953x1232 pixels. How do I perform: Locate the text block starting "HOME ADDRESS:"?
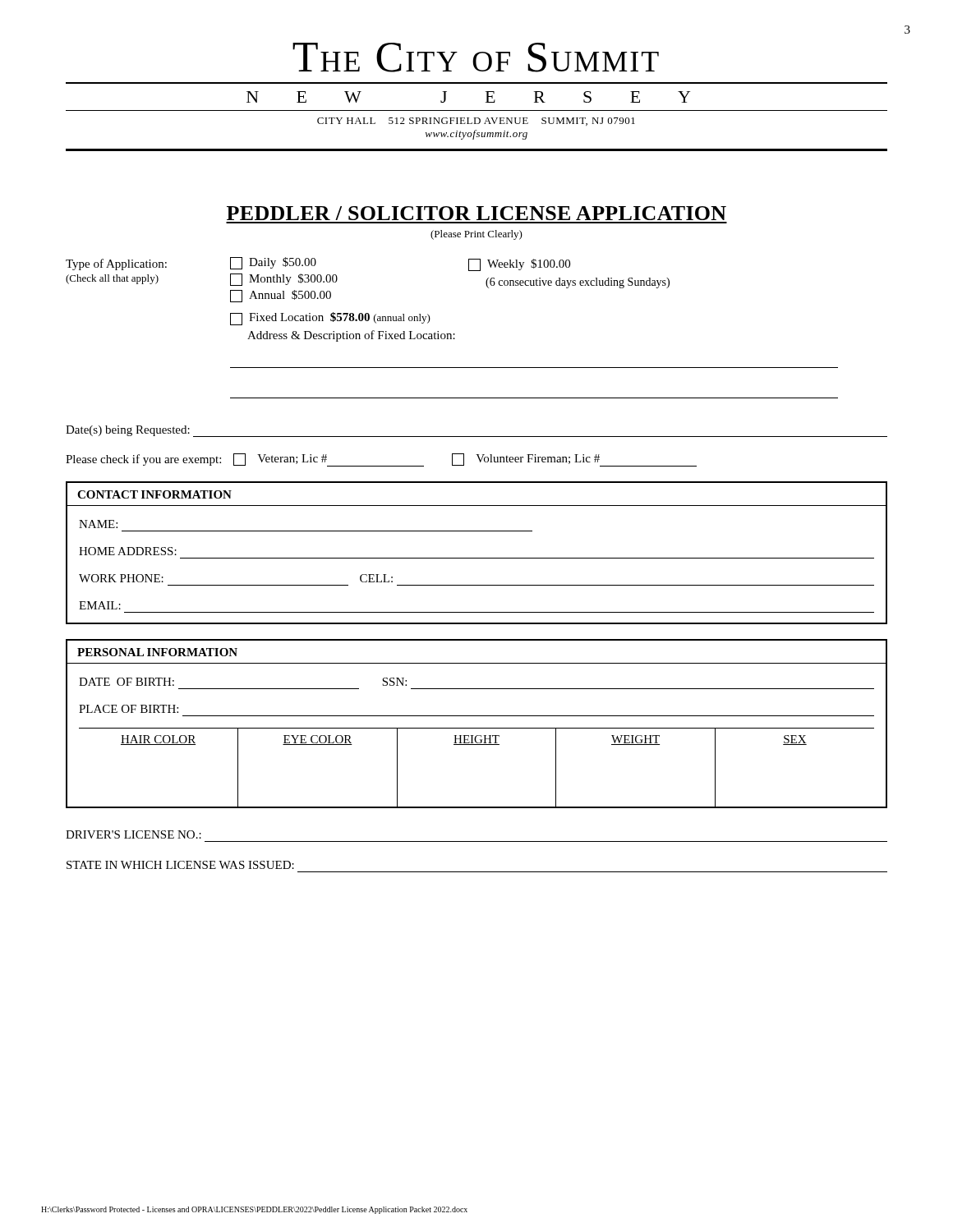pos(476,551)
